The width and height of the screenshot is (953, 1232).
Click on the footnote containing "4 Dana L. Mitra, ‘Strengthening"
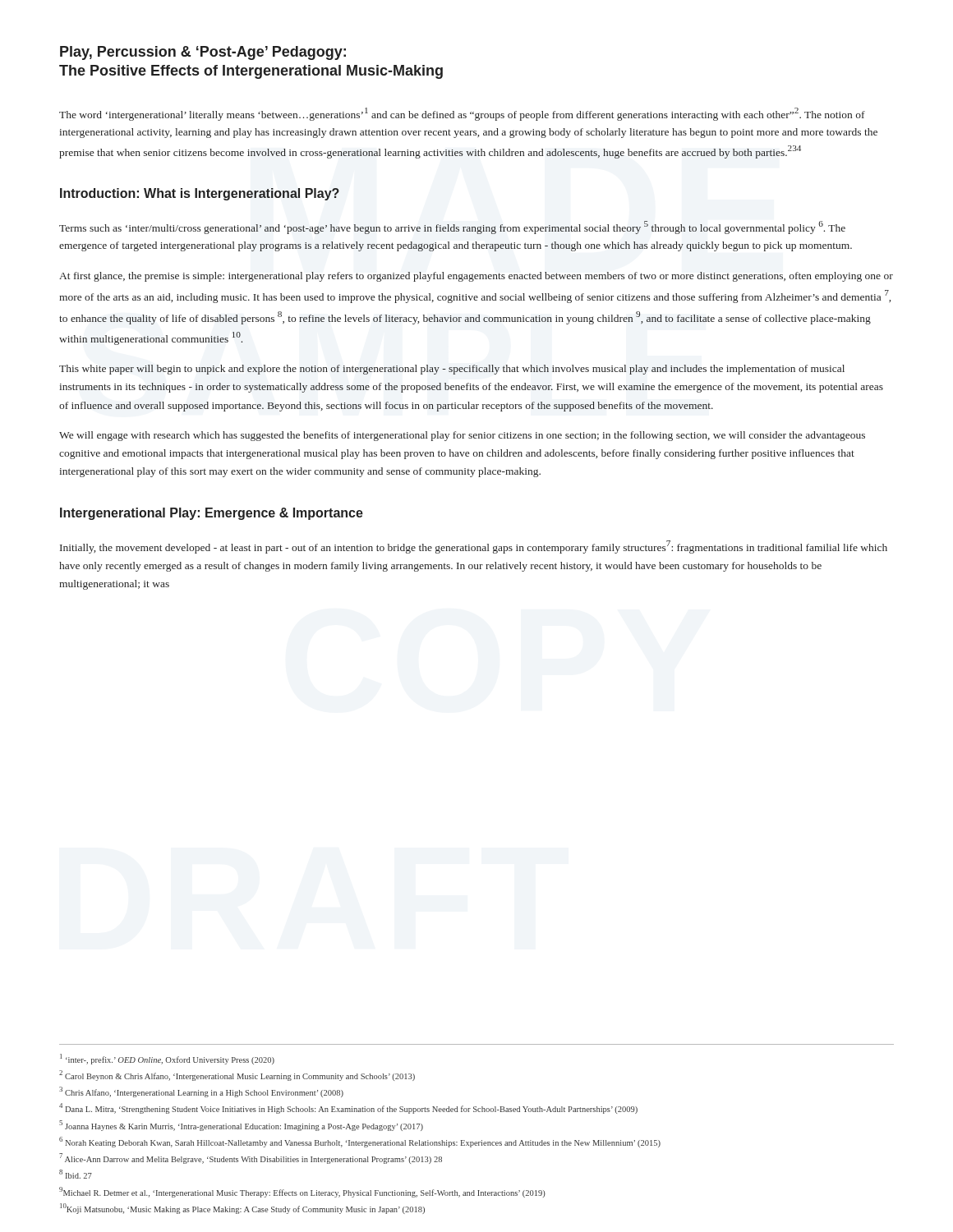[x=348, y=1108]
